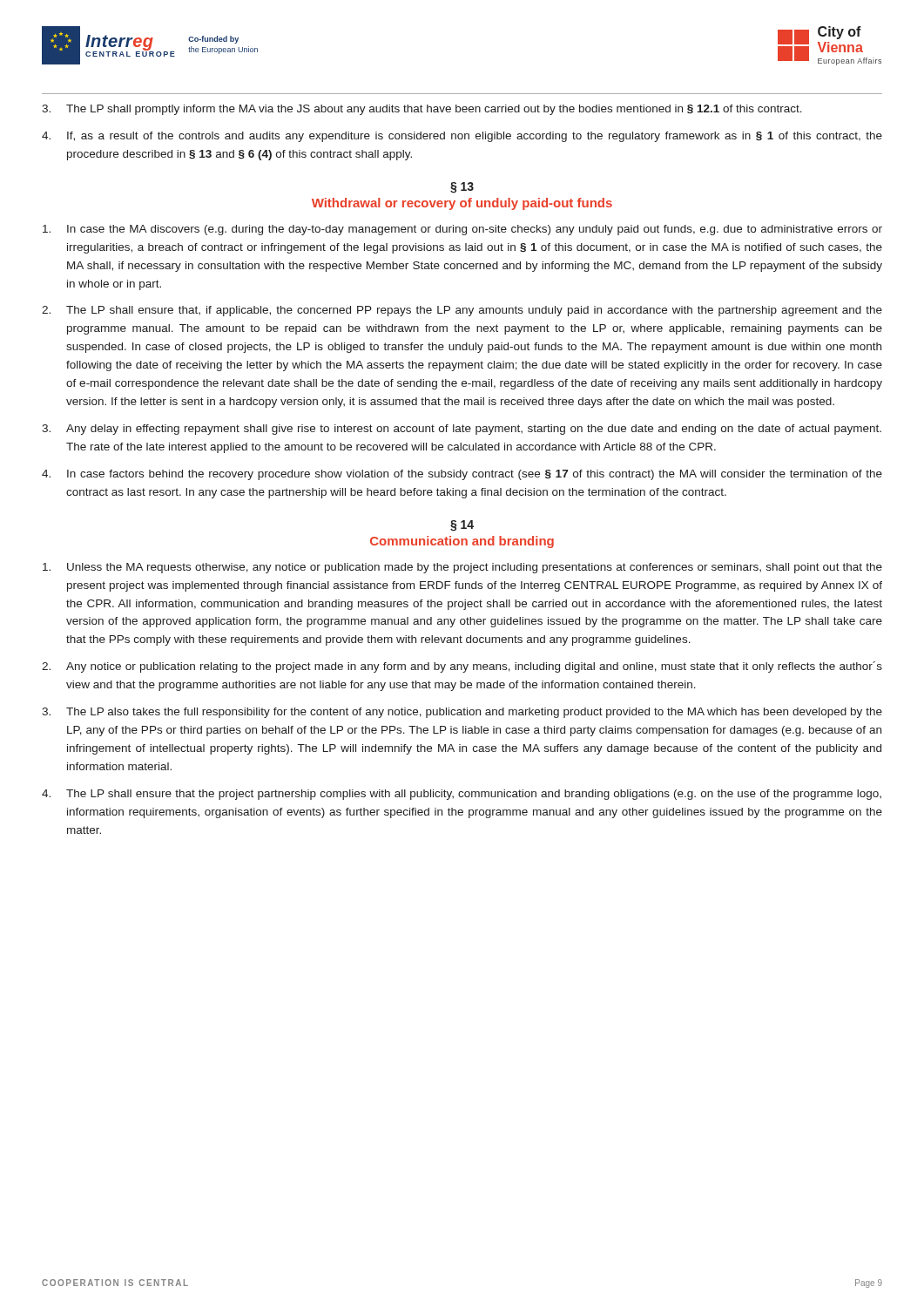Click on the region starting "4. The LP shall ensure that the project"
924x1307 pixels.
click(x=462, y=812)
